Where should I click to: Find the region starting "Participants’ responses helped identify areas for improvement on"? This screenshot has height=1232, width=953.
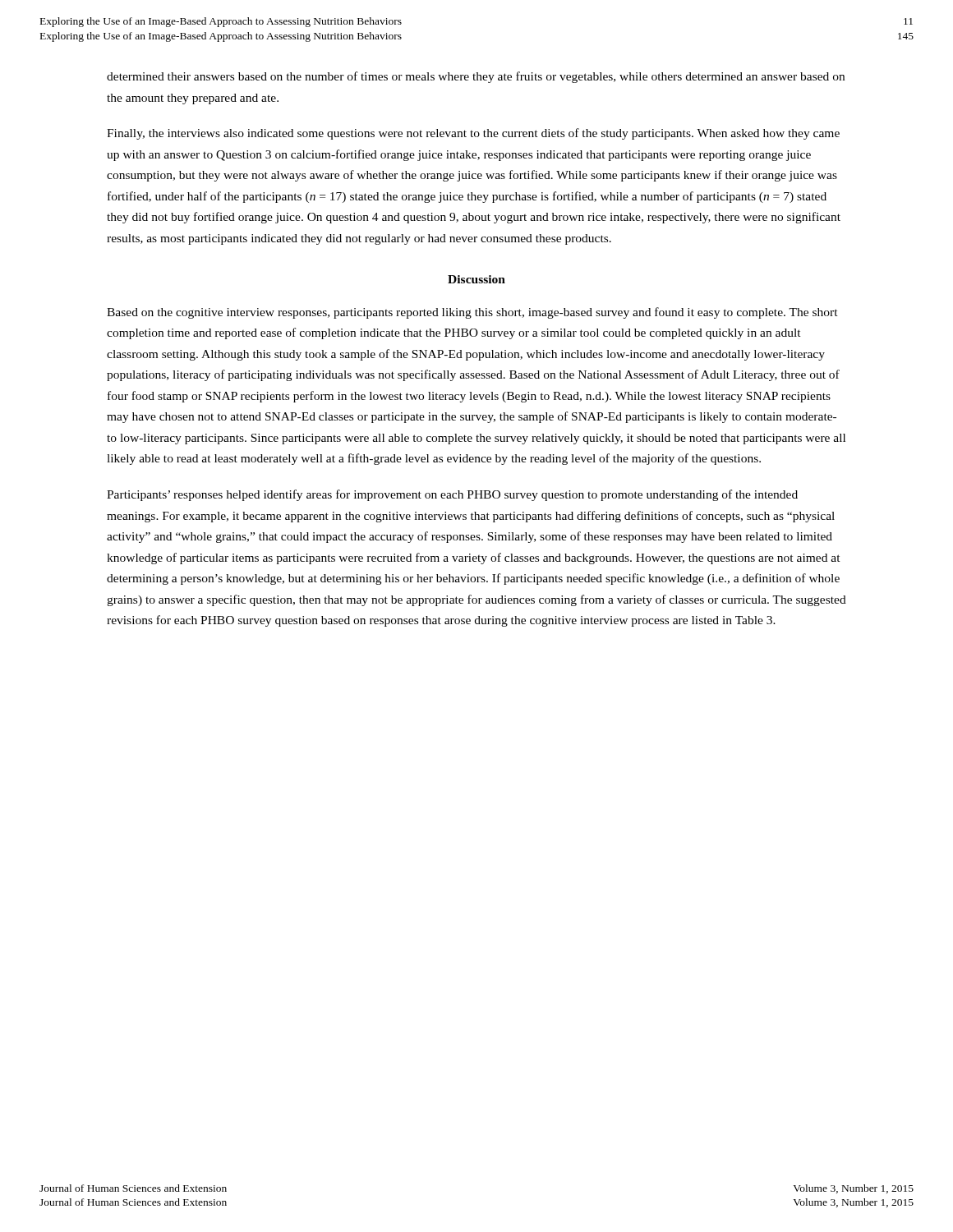(476, 557)
